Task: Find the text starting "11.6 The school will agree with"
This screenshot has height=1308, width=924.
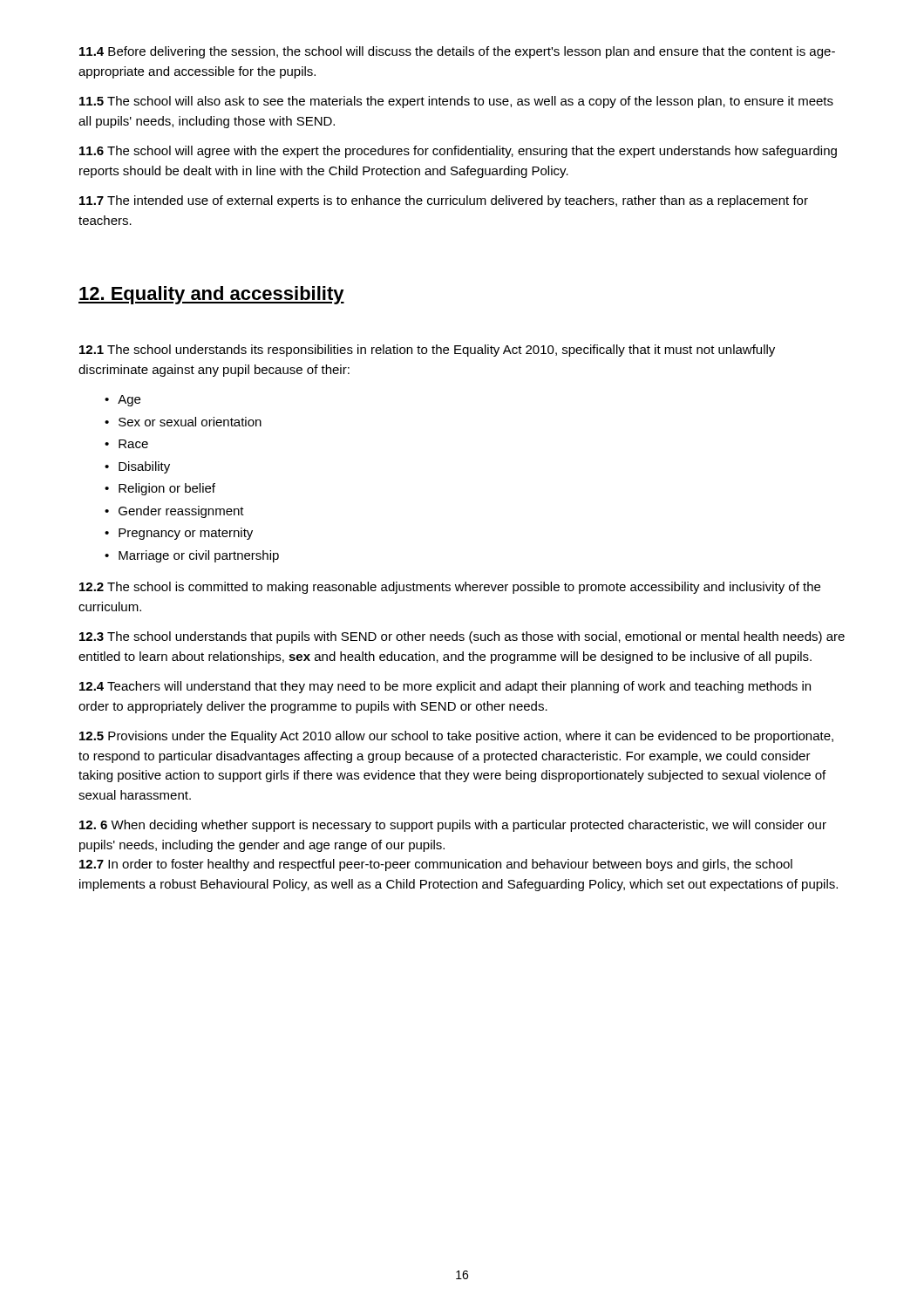Action: point(458,160)
